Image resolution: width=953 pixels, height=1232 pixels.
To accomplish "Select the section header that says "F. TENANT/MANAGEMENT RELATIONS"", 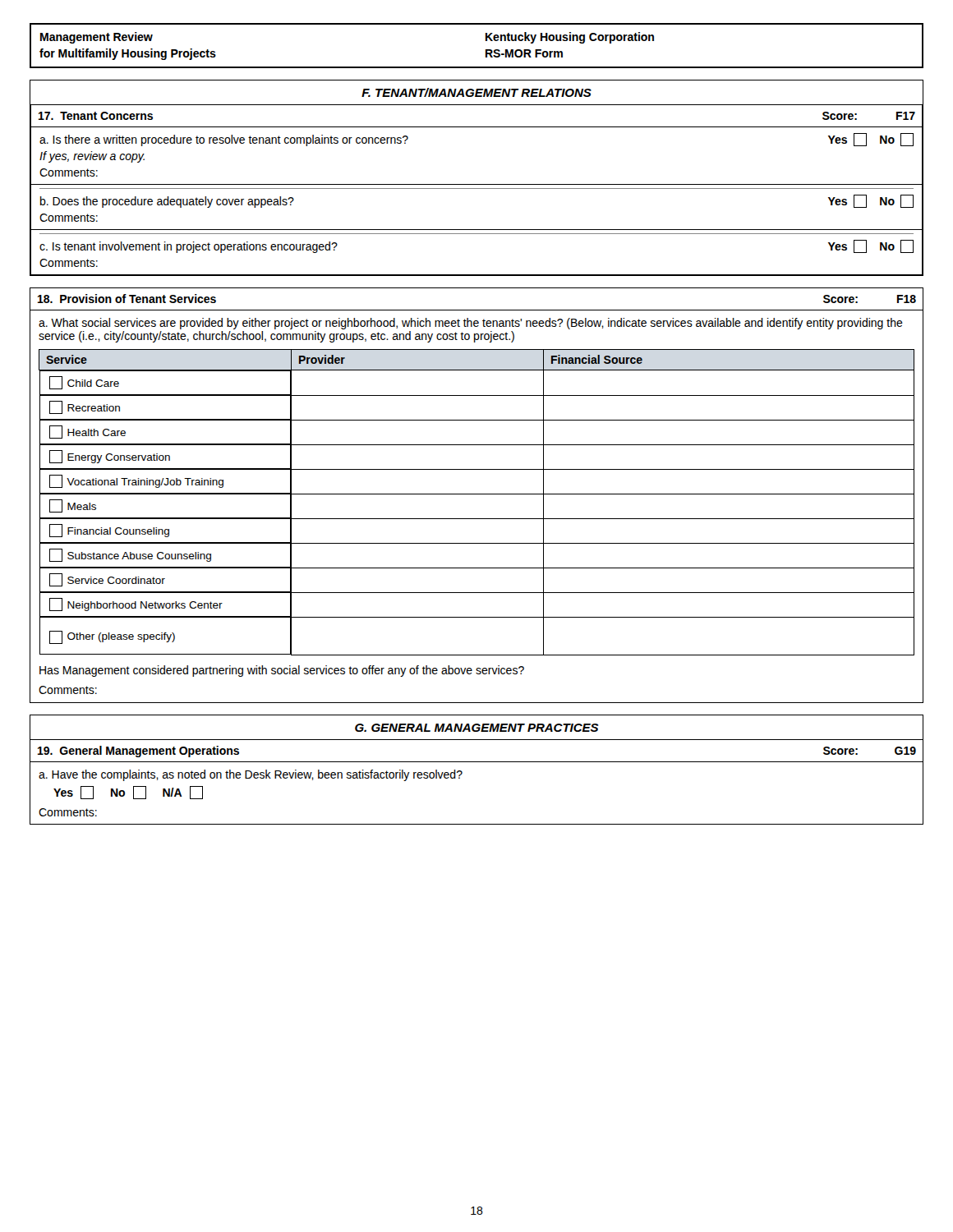I will click(476, 93).
